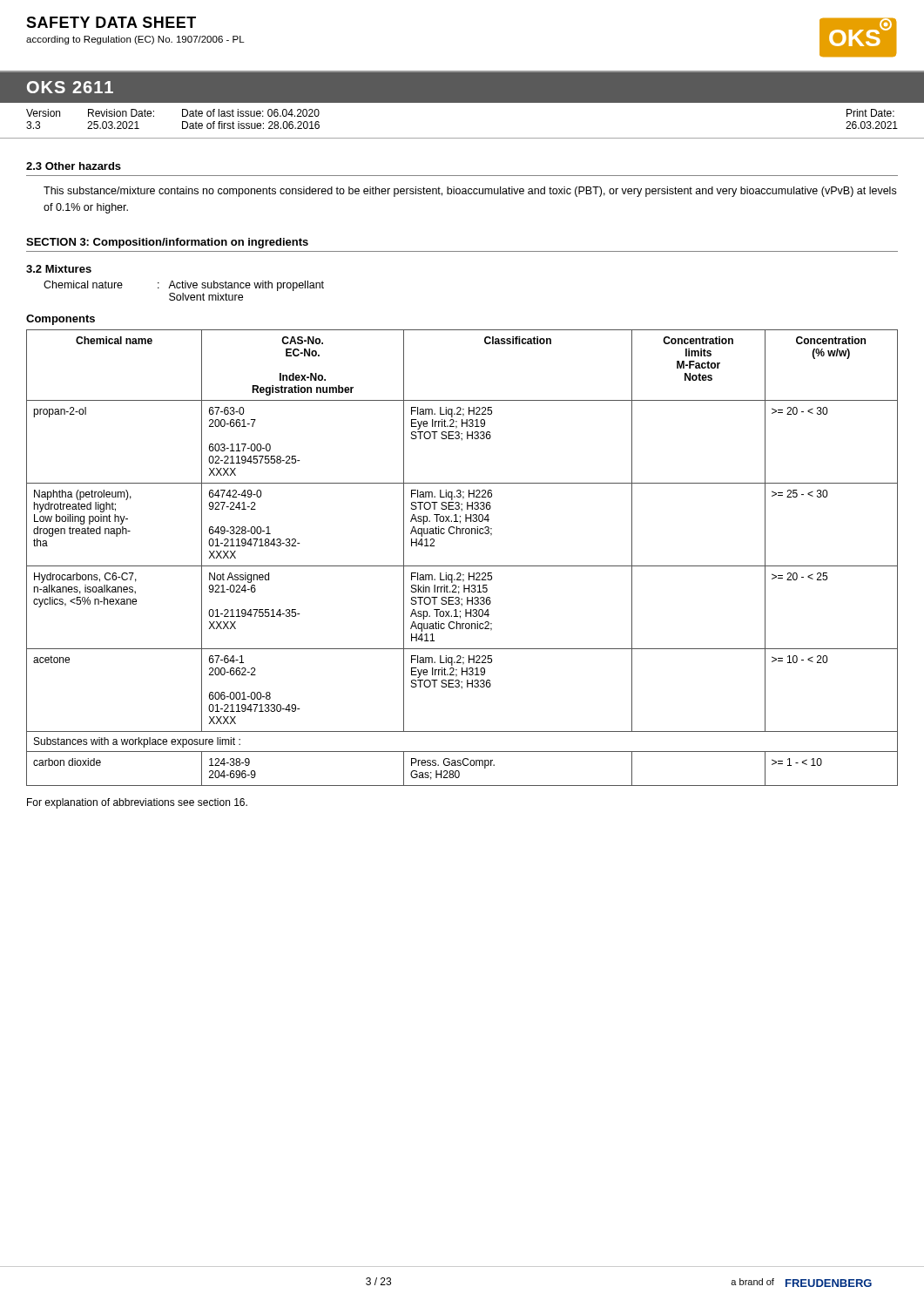Click a table
Viewport: 924px width, 1307px height.
pos(462,557)
